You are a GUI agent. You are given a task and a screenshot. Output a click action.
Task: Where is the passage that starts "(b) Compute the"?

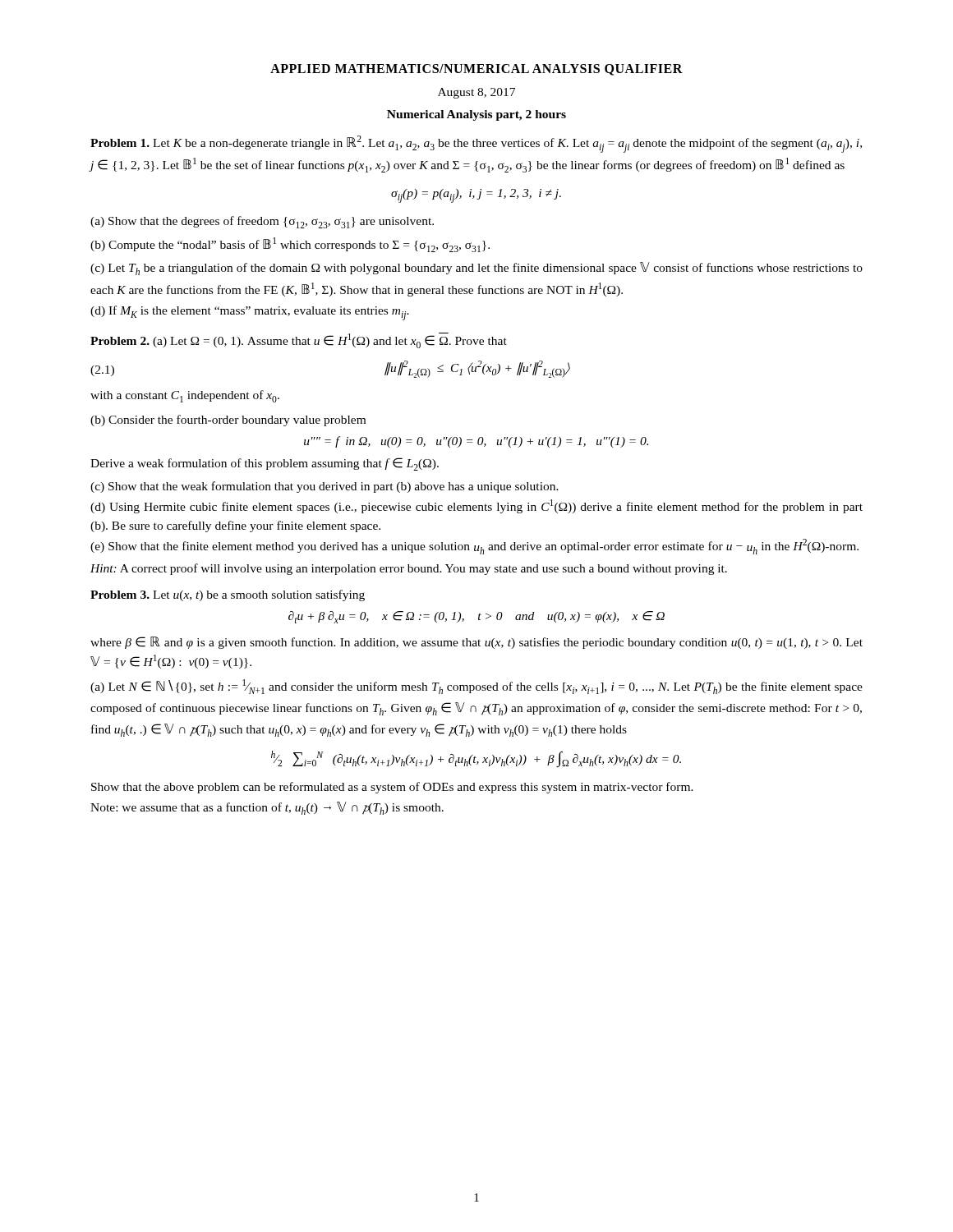click(290, 245)
